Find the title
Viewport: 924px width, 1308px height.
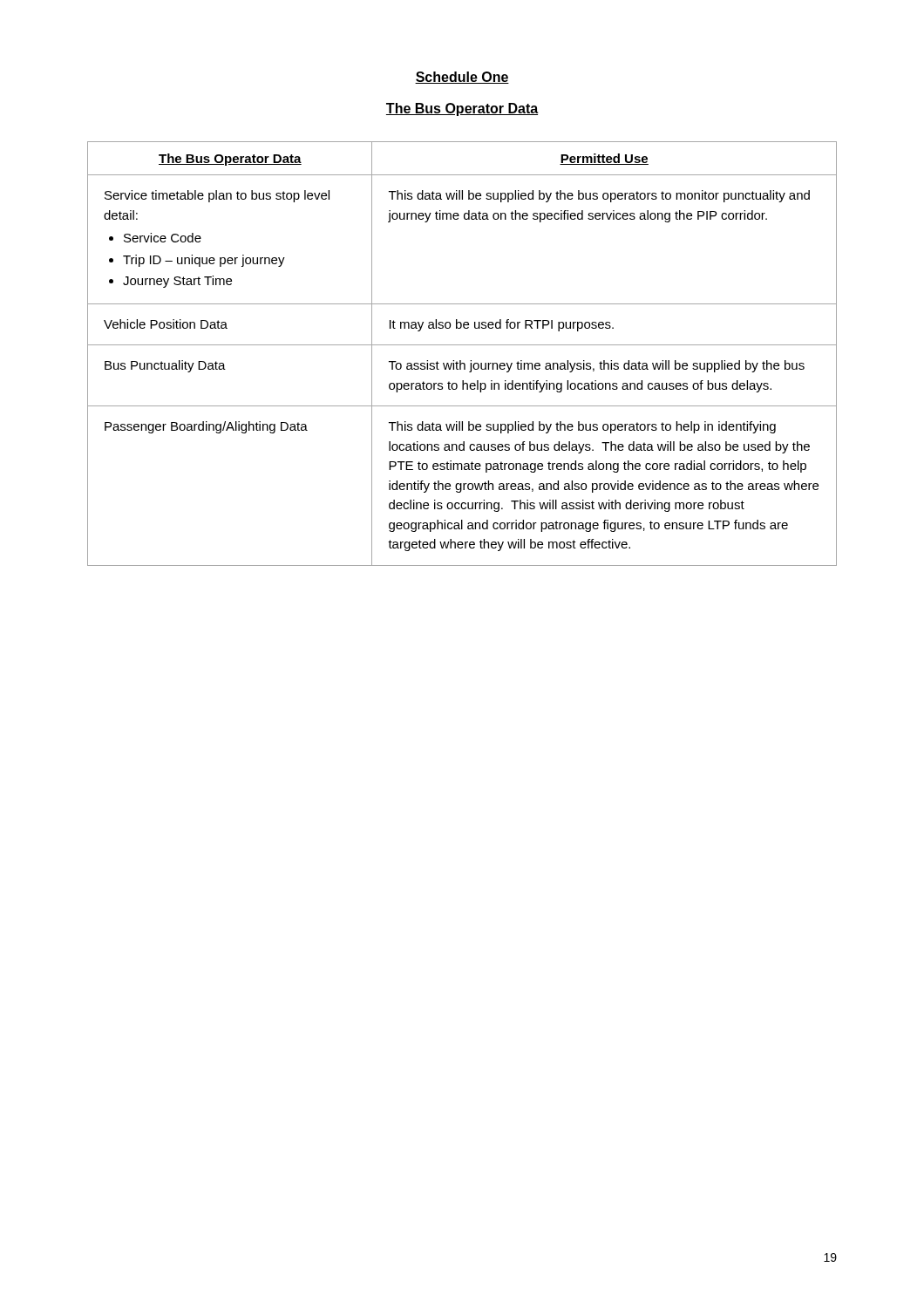click(x=462, y=93)
